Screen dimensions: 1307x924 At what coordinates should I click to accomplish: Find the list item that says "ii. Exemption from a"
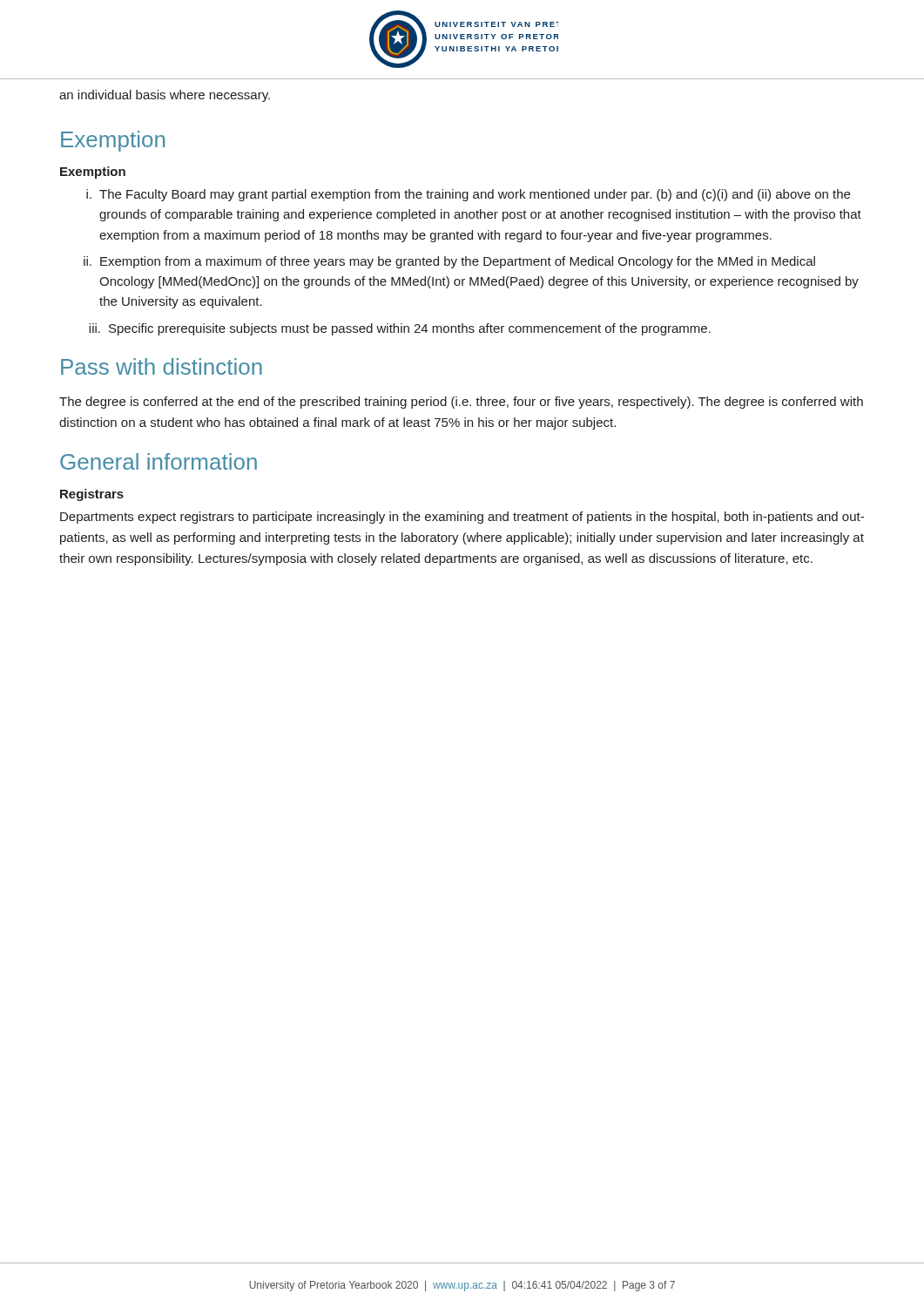pyautogui.click(x=462, y=281)
